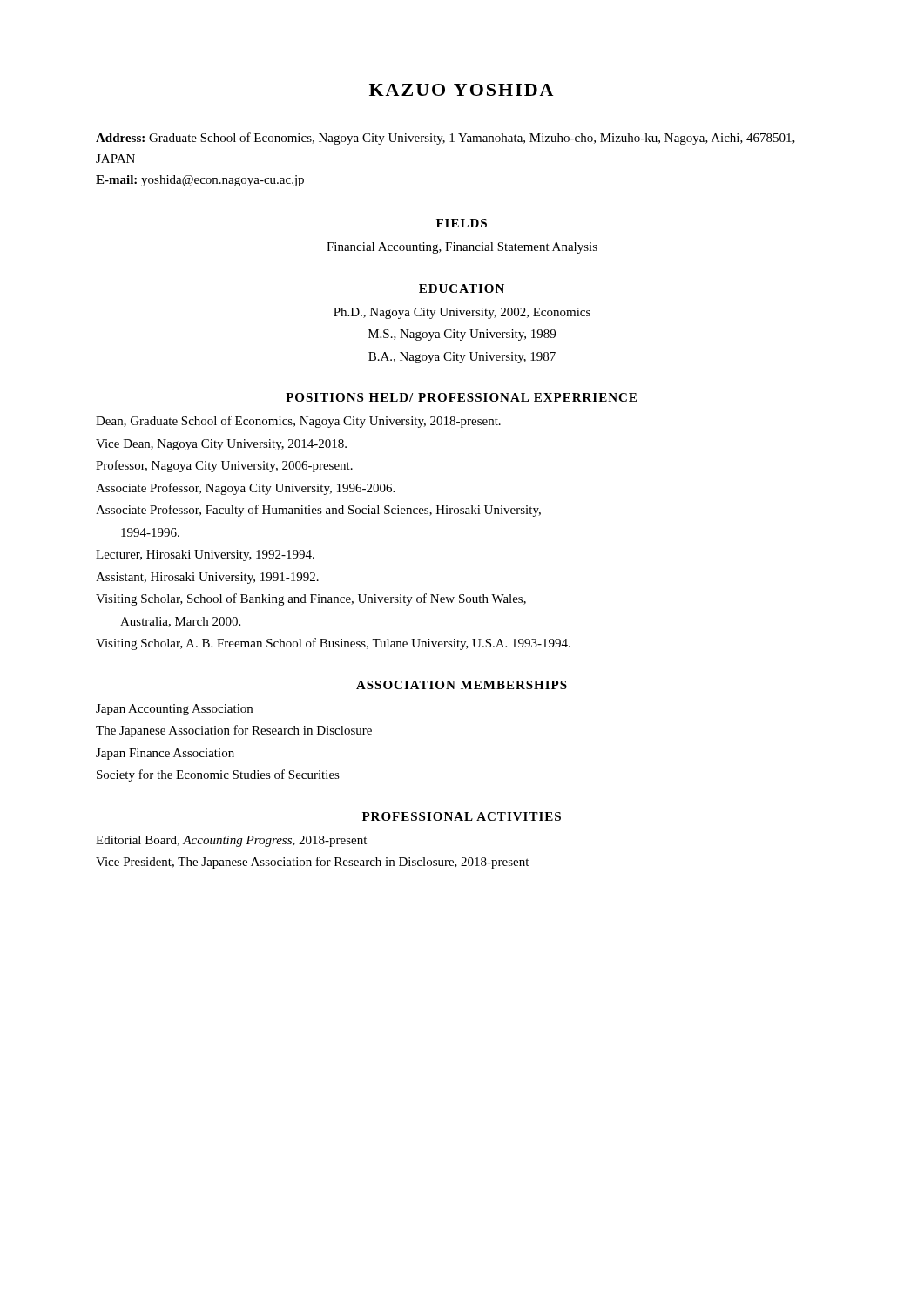Select the list item containing "Editorial Board, Accounting"

pos(231,840)
